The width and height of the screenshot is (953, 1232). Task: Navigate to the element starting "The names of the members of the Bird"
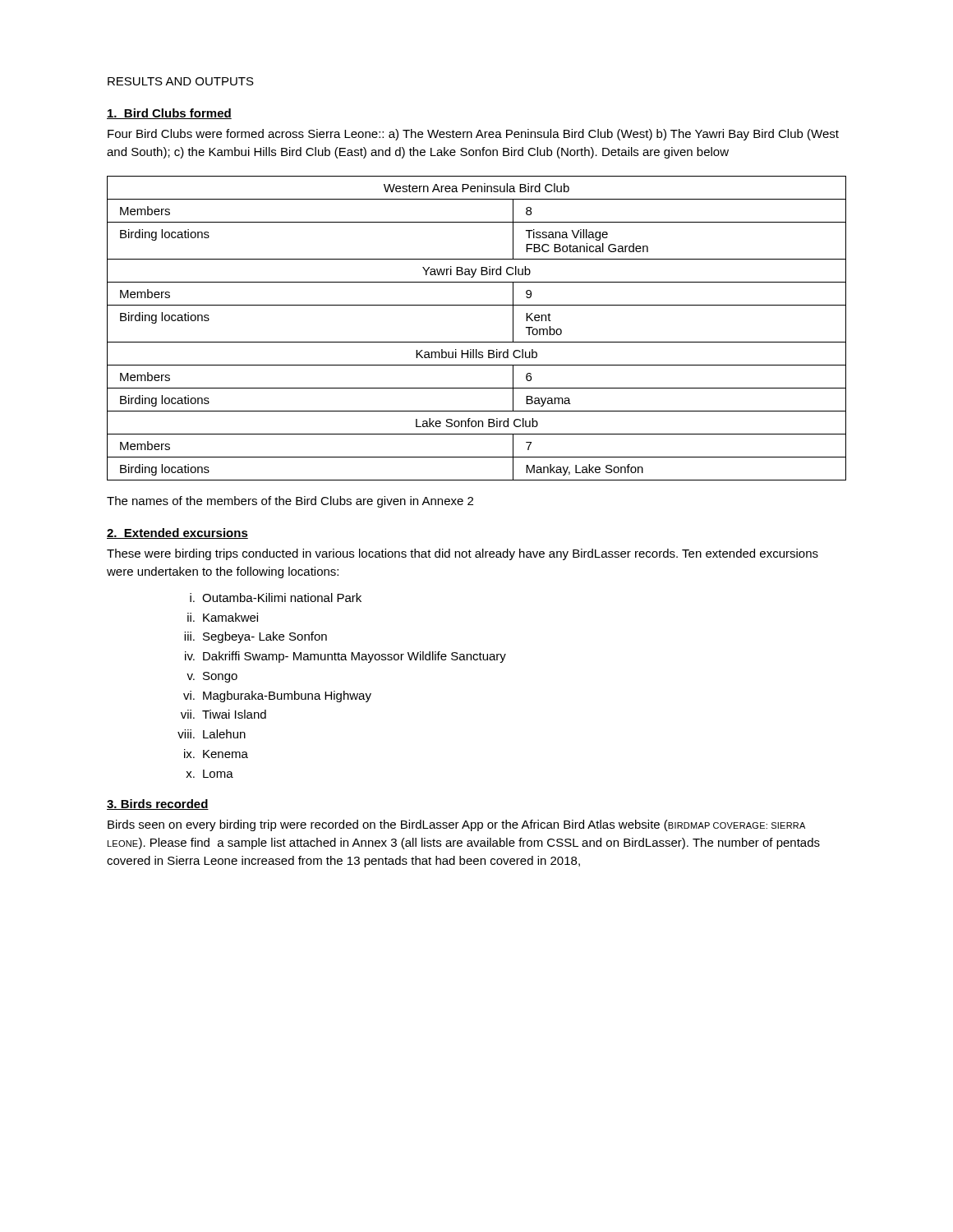point(476,500)
